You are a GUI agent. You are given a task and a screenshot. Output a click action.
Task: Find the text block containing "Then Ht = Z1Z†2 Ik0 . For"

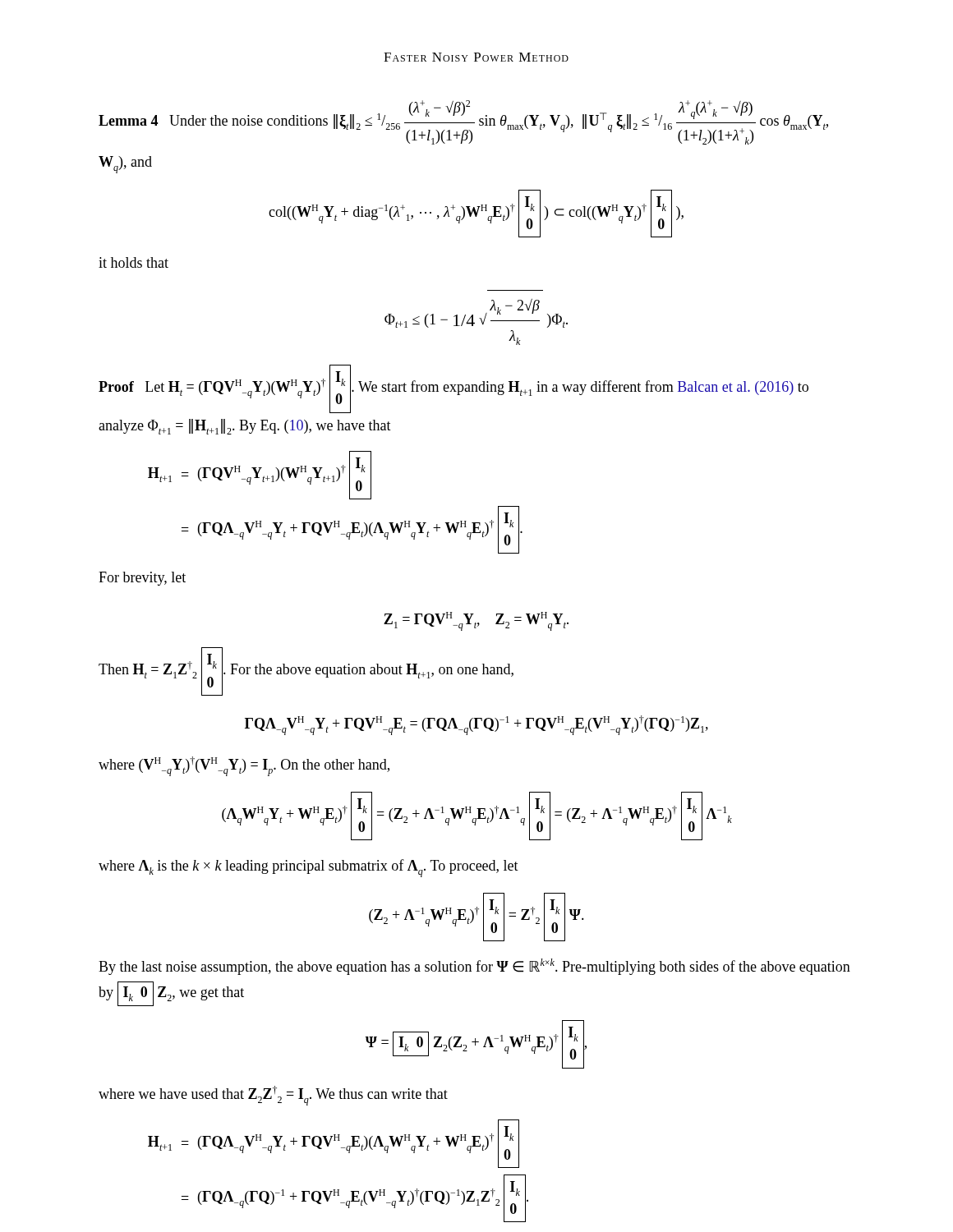click(306, 672)
